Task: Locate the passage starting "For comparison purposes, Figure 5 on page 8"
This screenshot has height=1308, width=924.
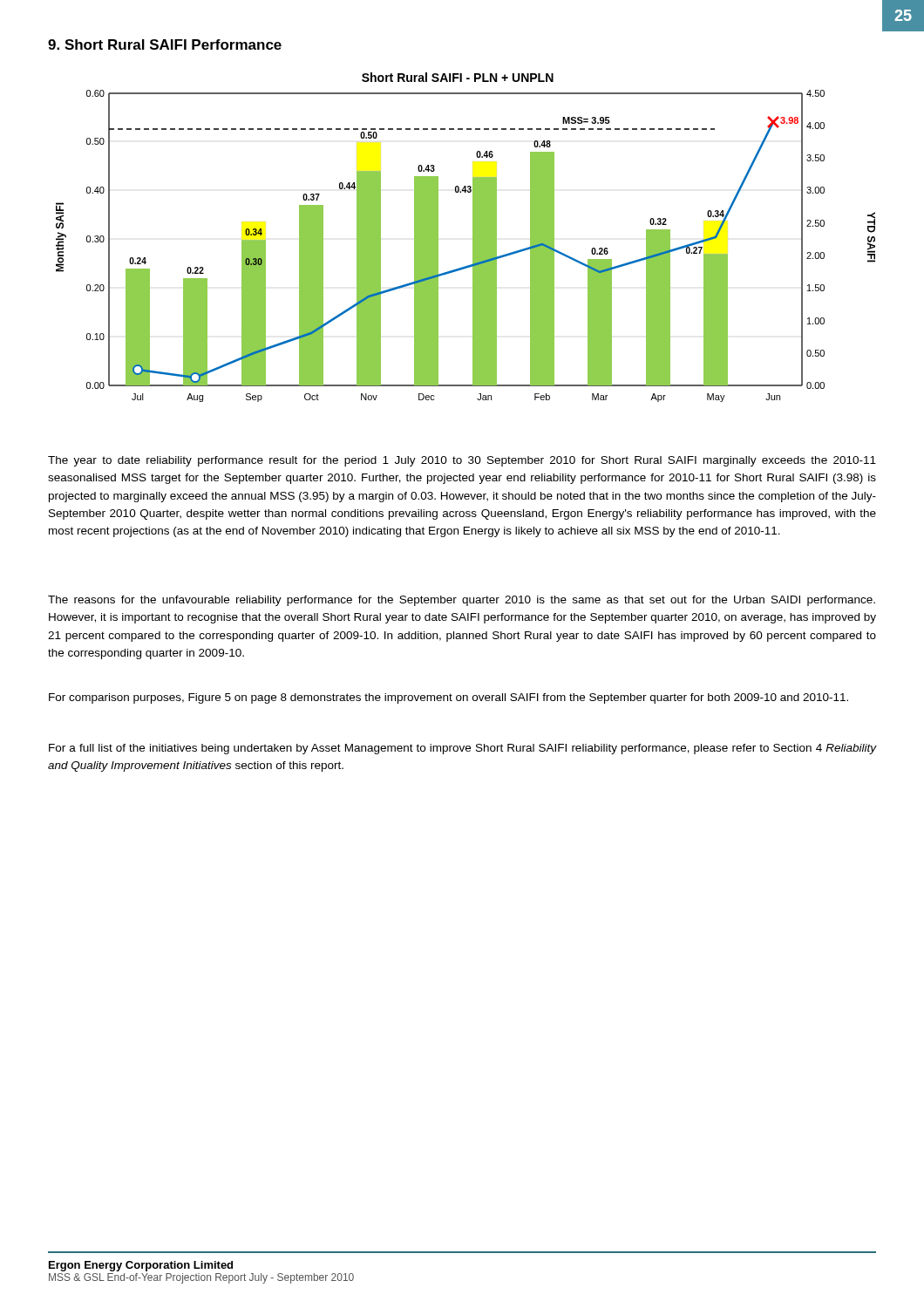Action: (449, 697)
